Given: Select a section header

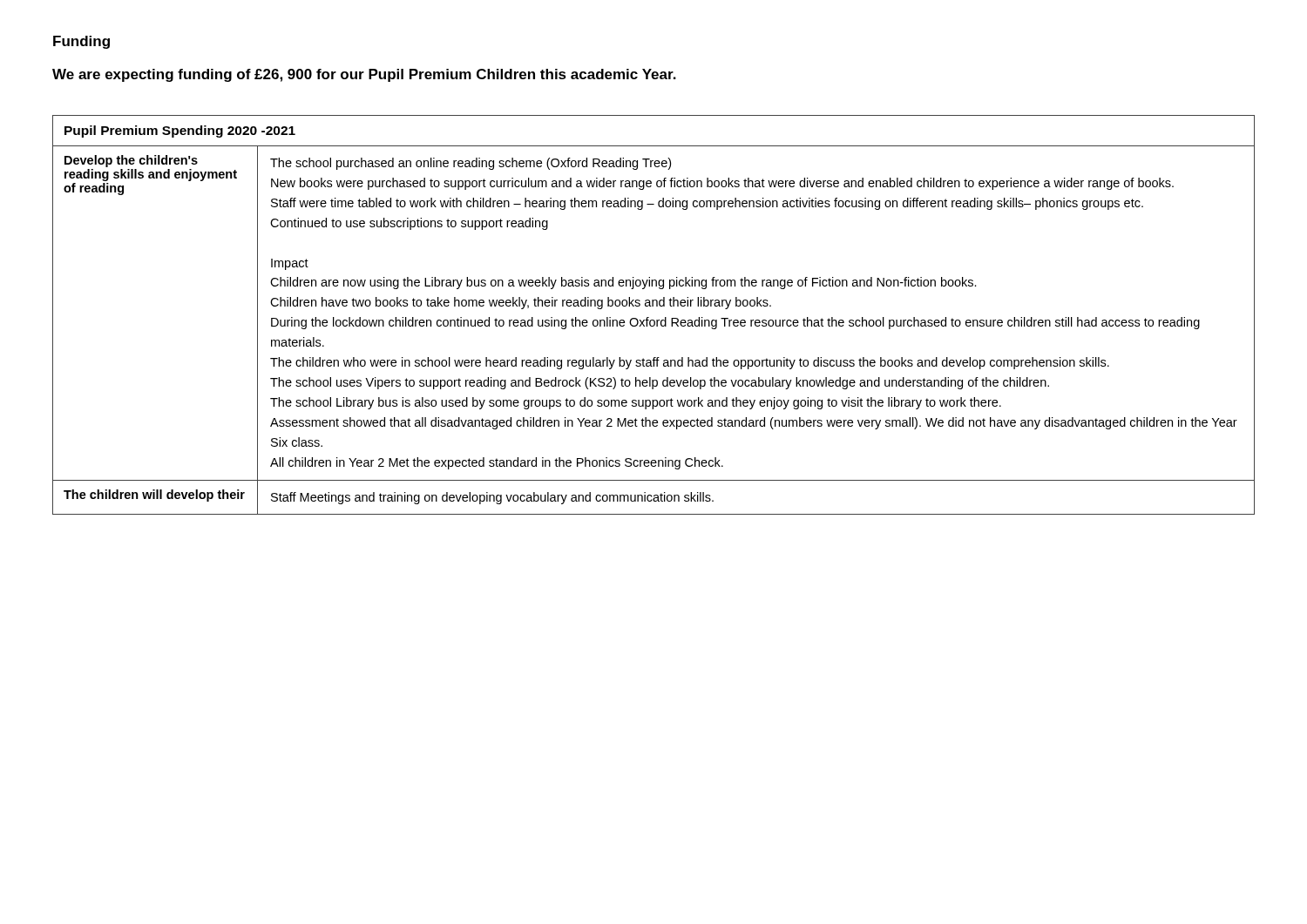Looking at the screenshot, I should point(81,41).
